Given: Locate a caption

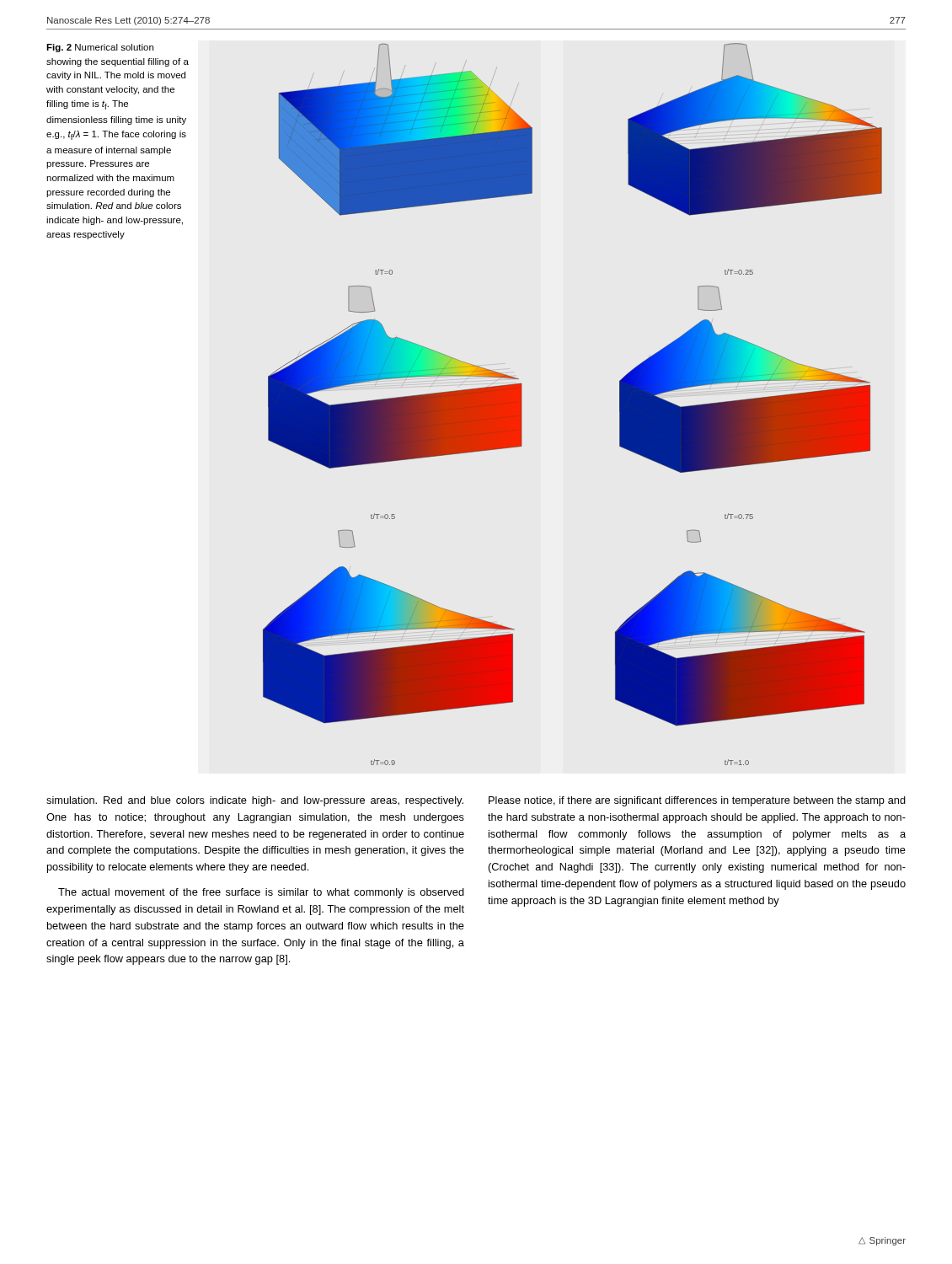Looking at the screenshot, I should click(117, 141).
